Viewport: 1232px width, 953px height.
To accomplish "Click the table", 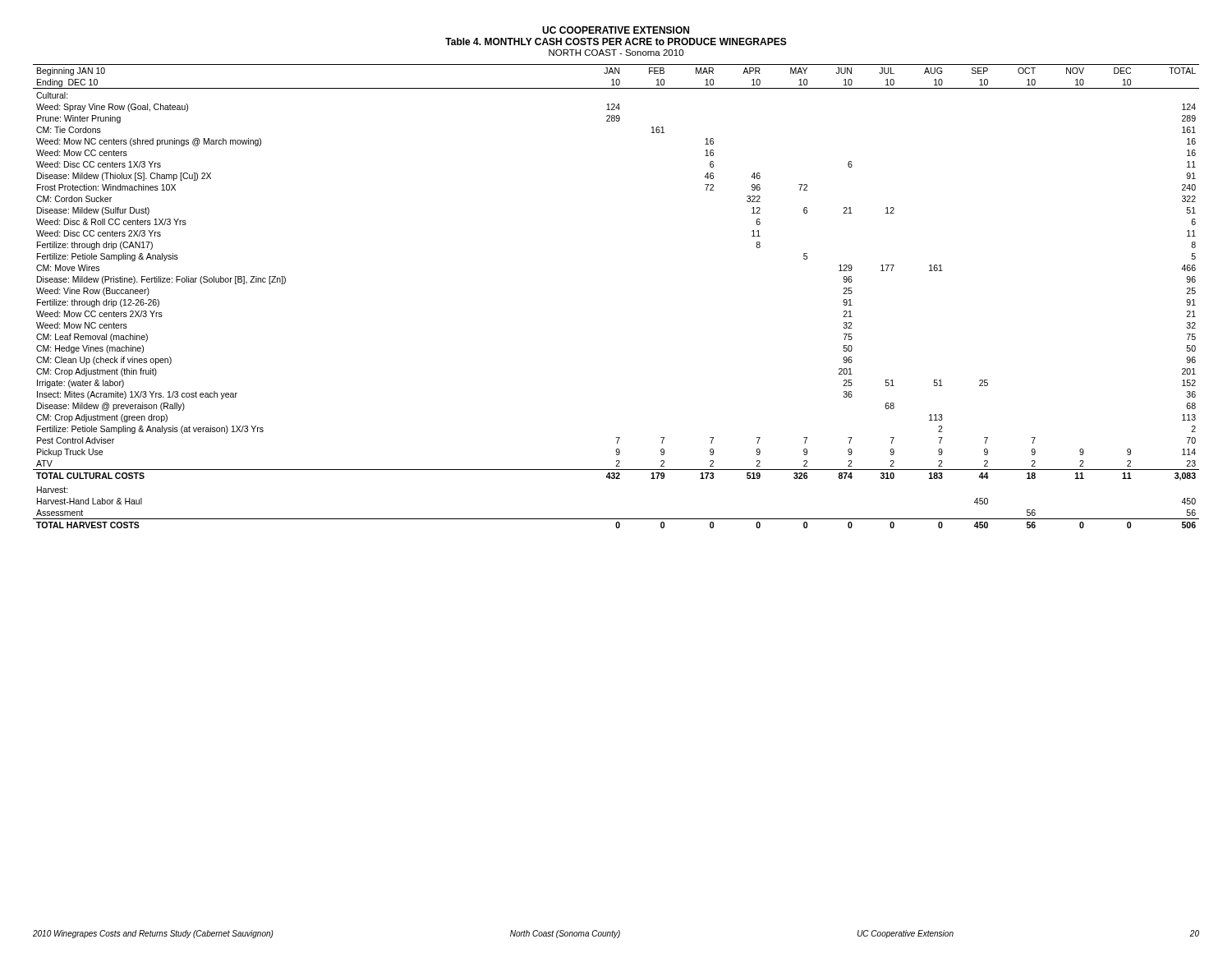I will tap(616, 297).
